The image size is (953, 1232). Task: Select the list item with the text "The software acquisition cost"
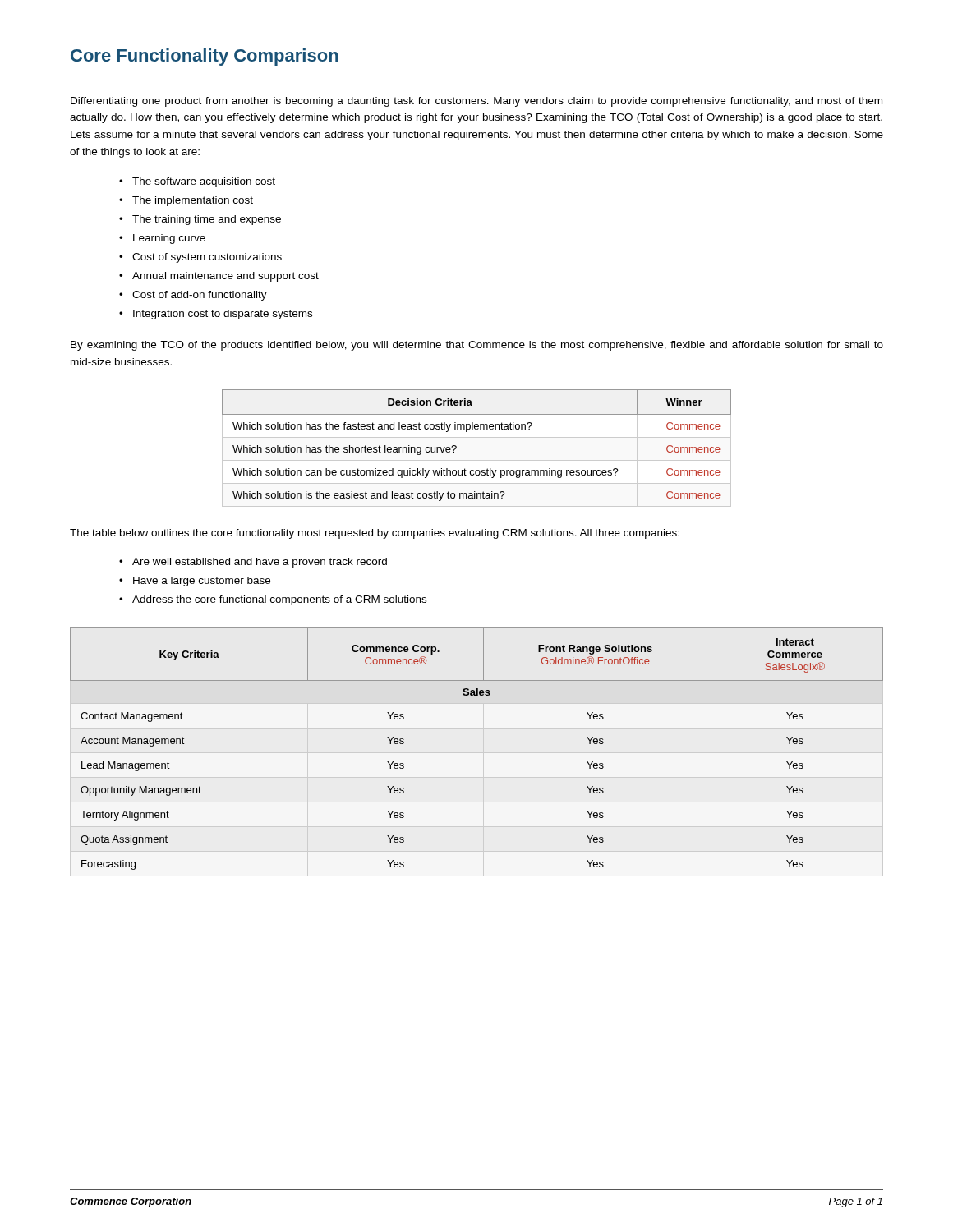204,181
